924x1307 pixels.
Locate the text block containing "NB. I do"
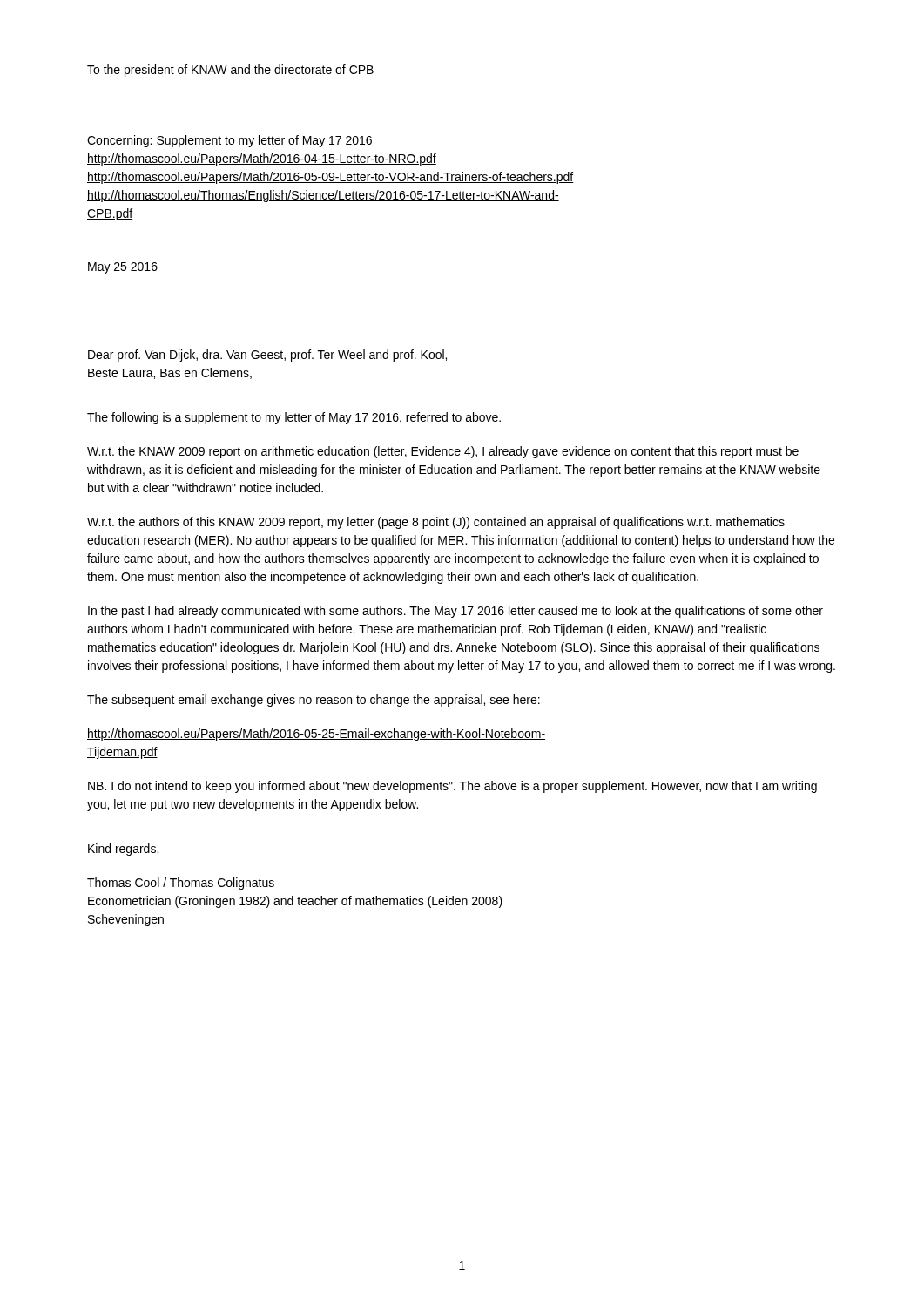[x=462, y=796]
